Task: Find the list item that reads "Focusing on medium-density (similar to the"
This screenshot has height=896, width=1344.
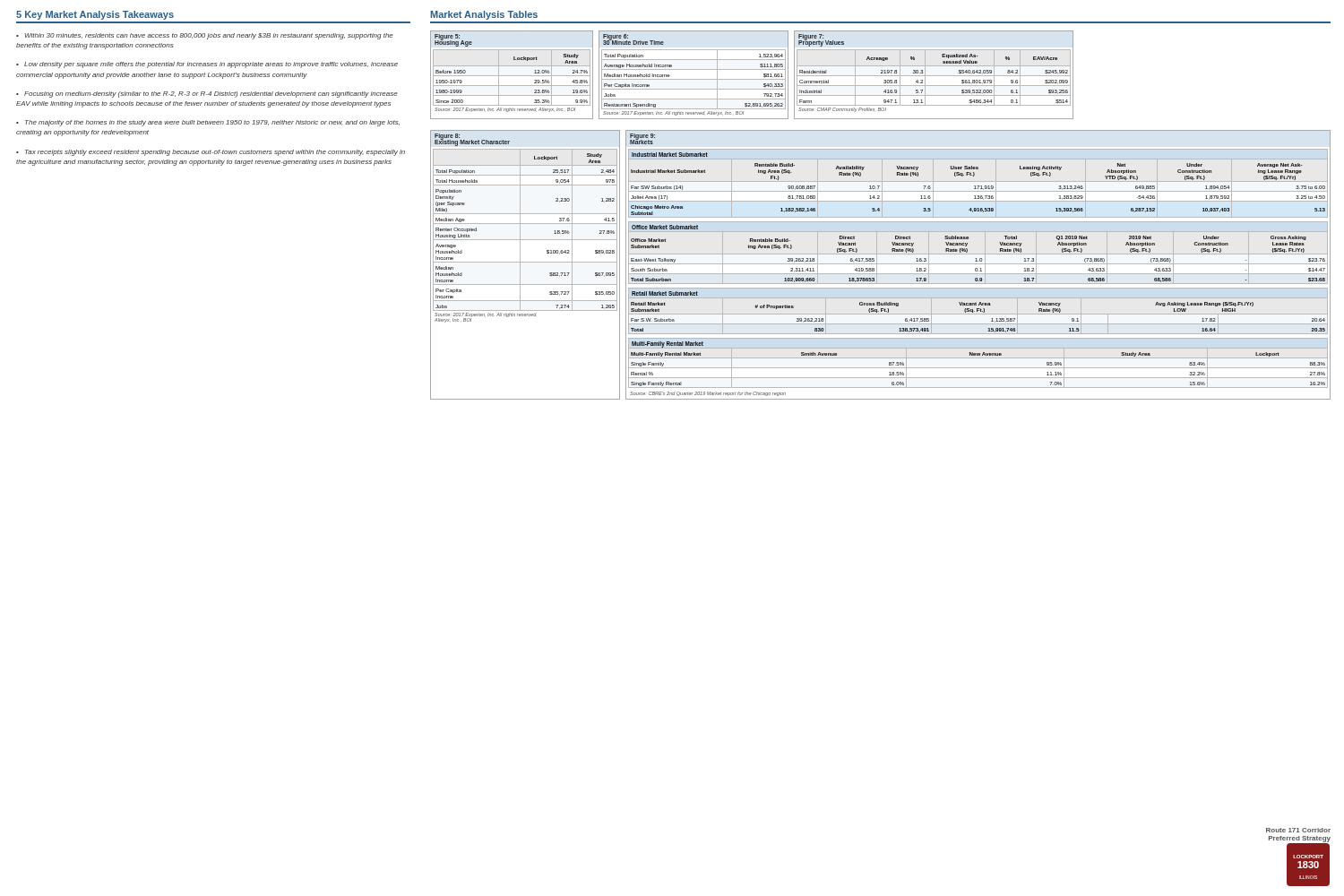Action: pyautogui.click(x=207, y=98)
